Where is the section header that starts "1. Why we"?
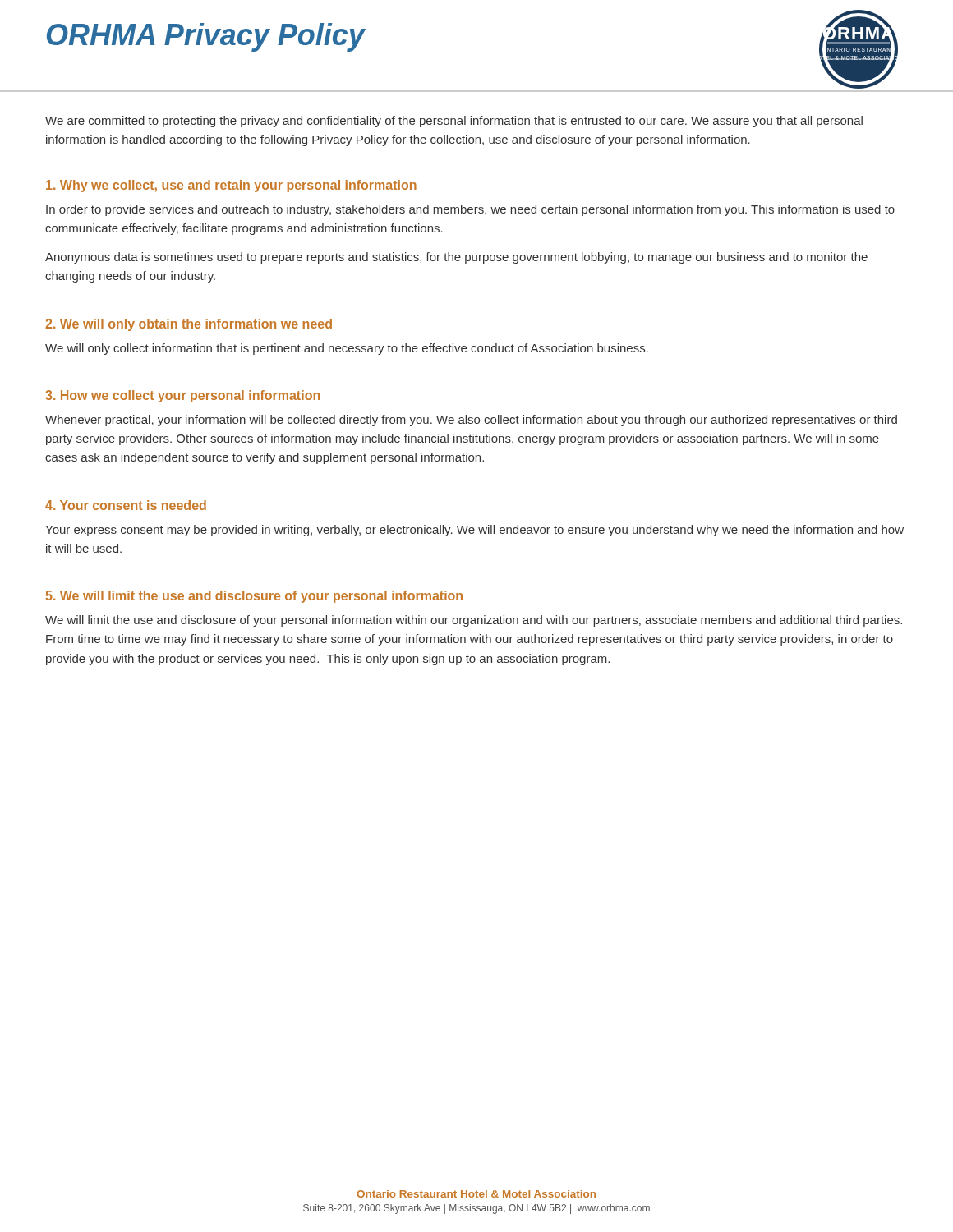This screenshot has height=1232, width=953. tap(231, 185)
